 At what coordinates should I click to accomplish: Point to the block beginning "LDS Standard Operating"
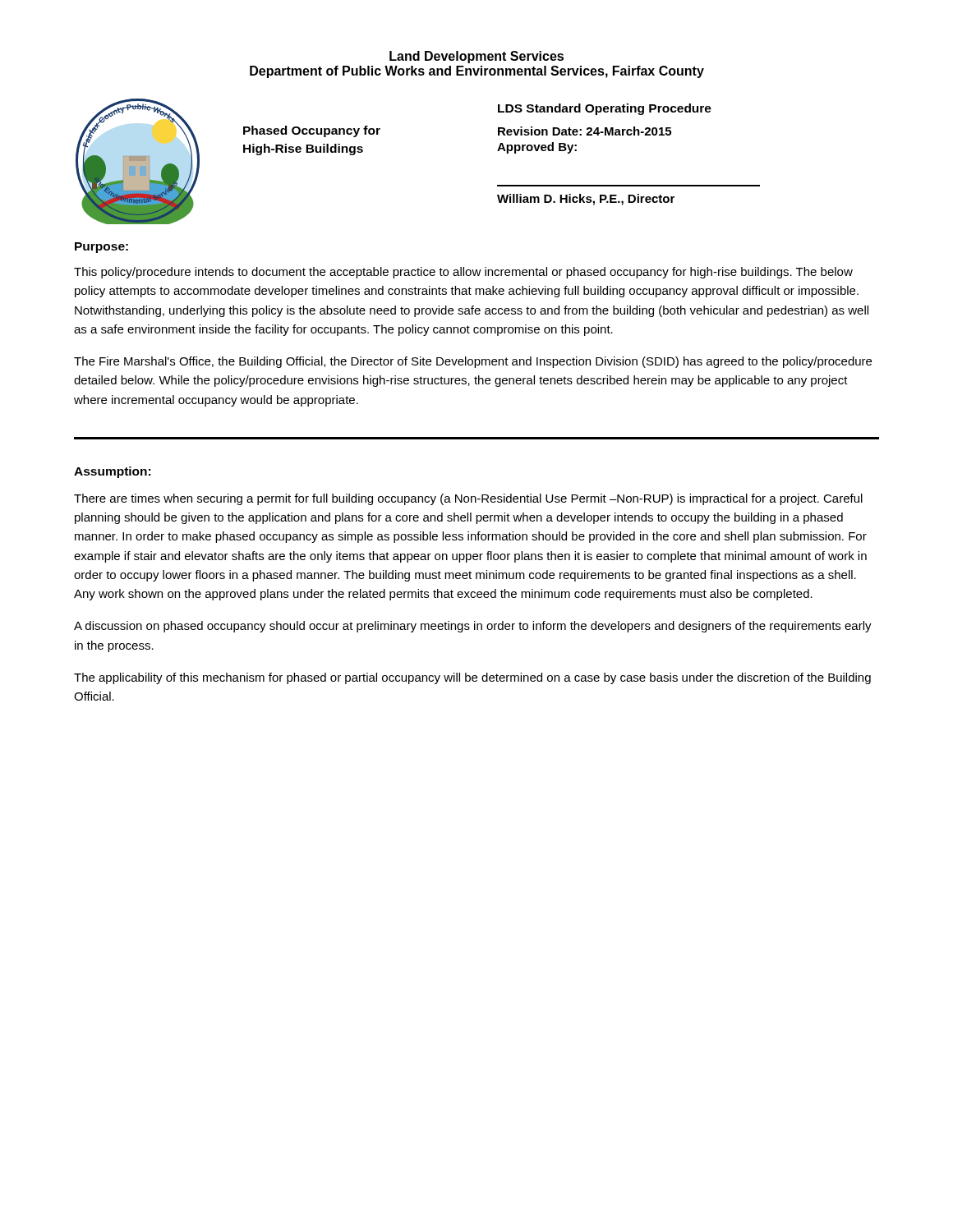point(605,109)
